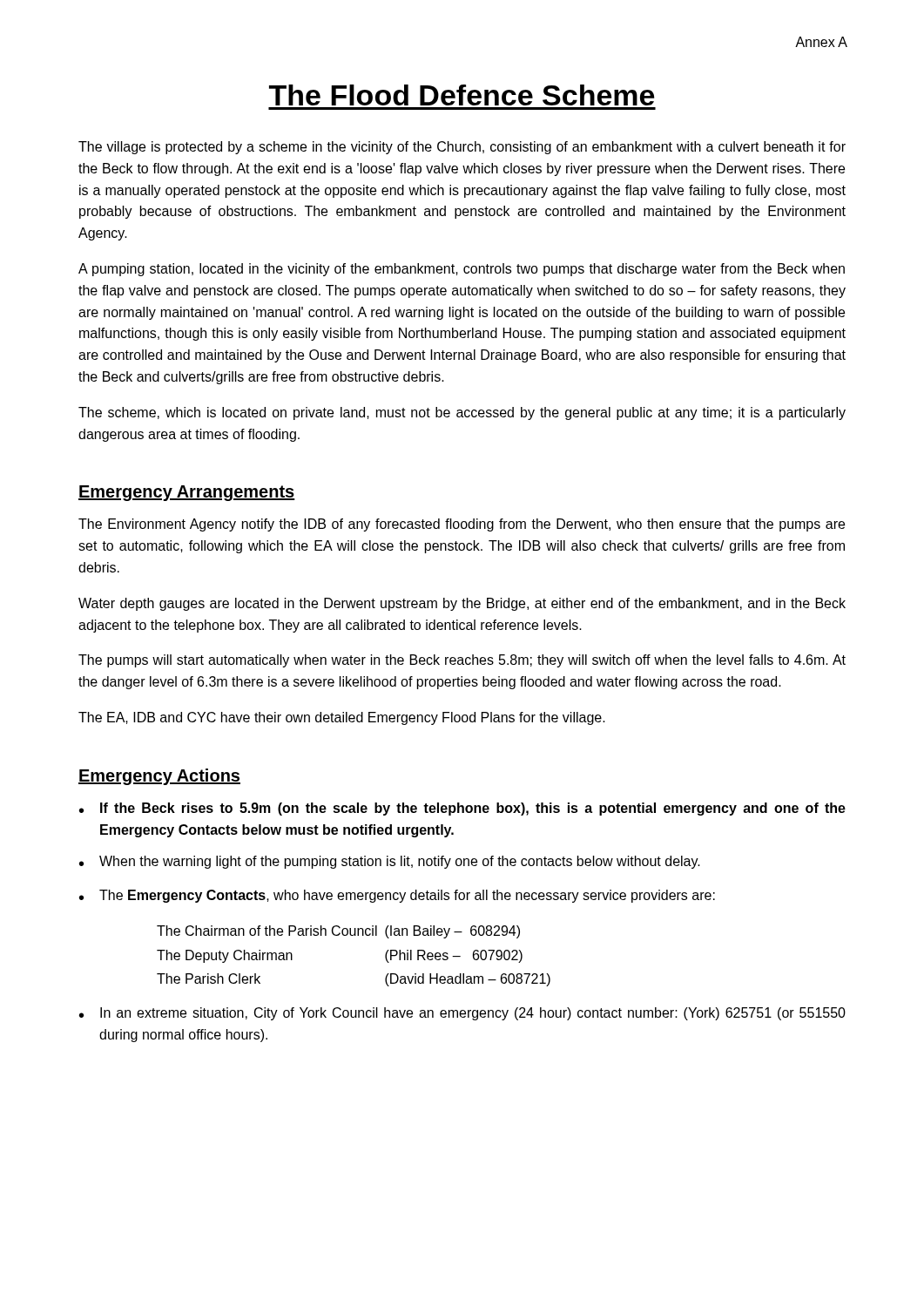The image size is (924, 1307).
Task: Locate the text starting "Emergency Arrangements"
Action: coord(186,492)
